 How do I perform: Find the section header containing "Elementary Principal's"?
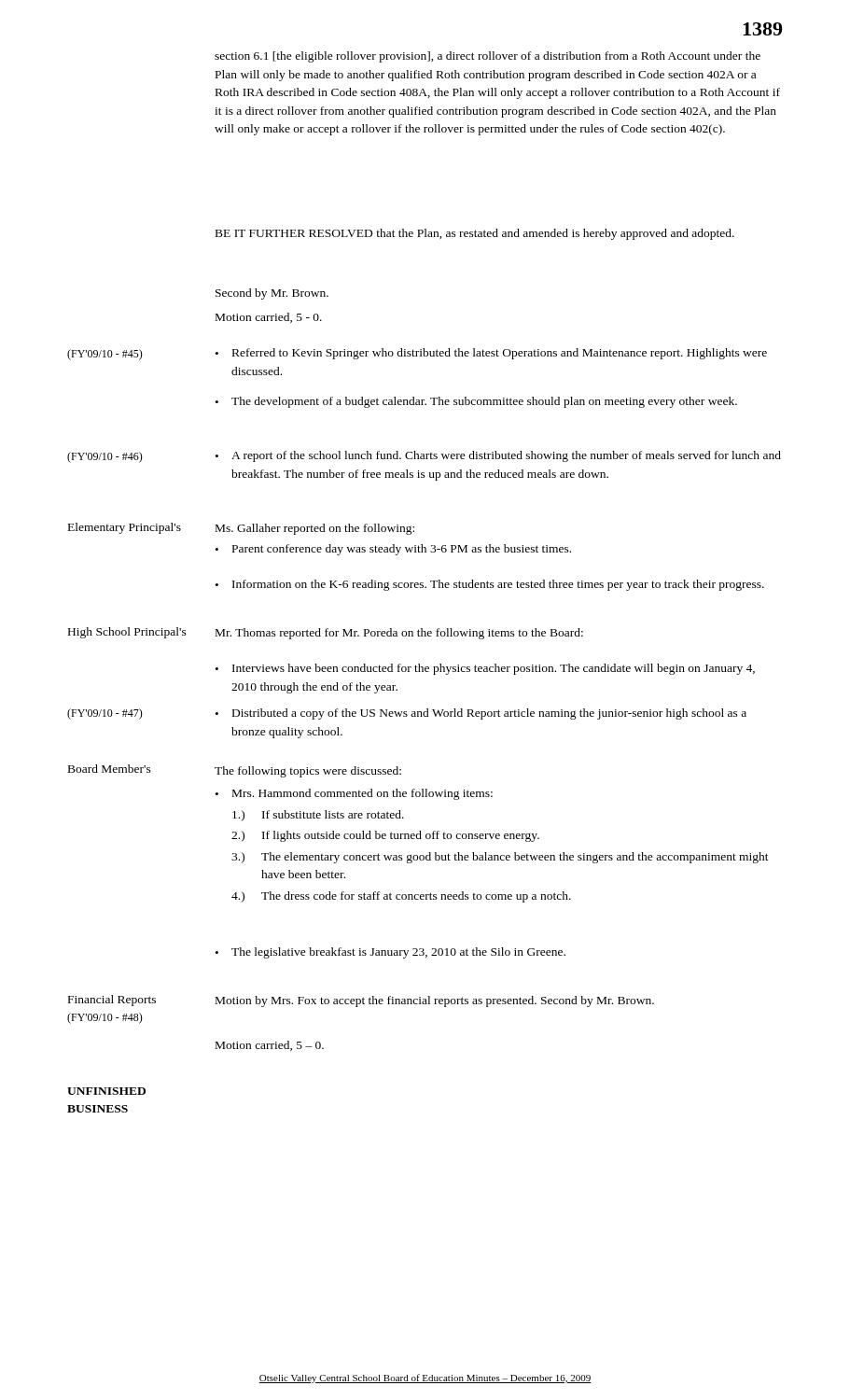click(124, 527)
